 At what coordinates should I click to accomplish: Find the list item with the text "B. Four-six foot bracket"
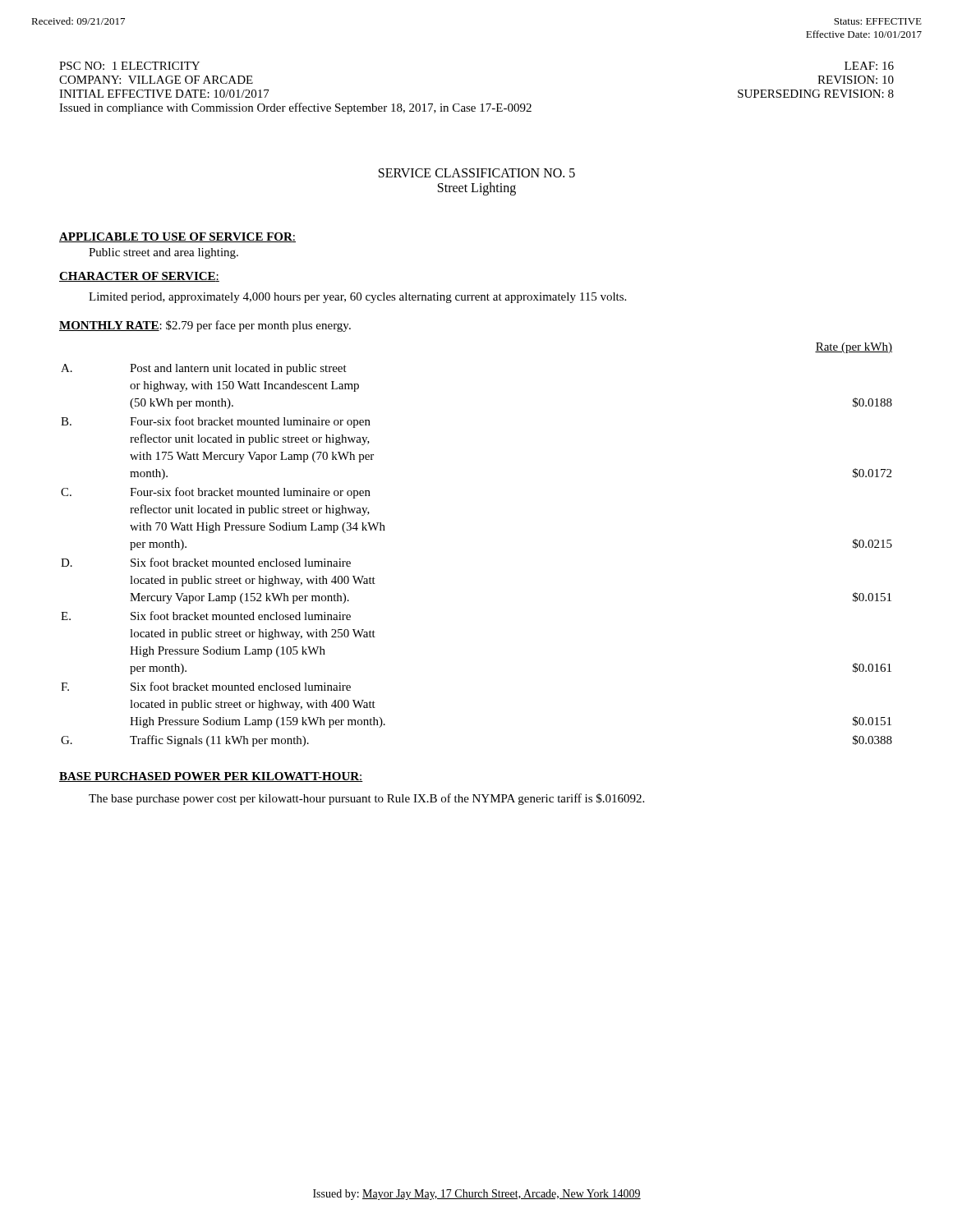[216, 422]
